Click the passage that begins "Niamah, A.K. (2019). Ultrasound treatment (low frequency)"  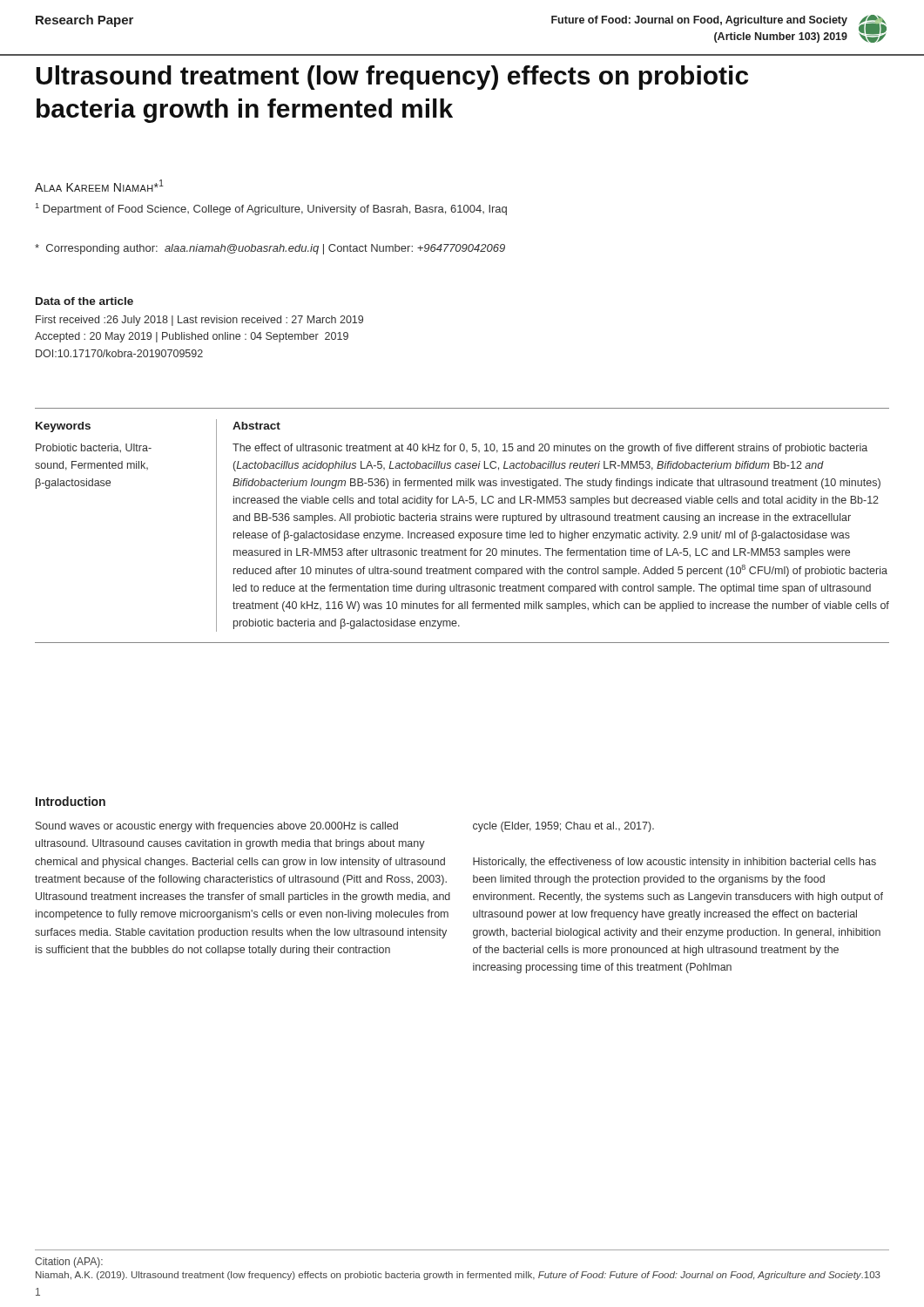(x=458, y=1275)
